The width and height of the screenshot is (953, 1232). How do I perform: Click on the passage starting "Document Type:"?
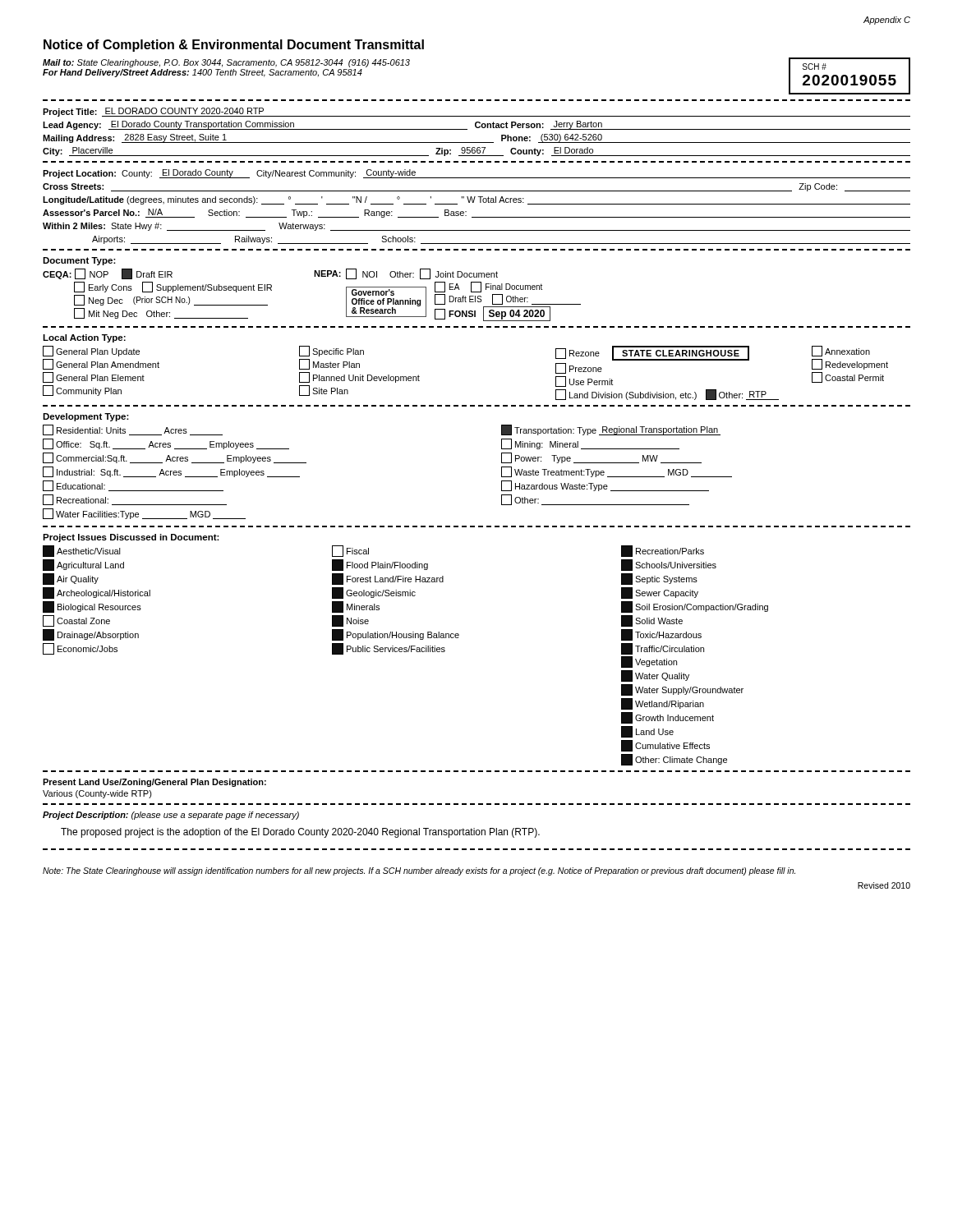(79, 260)
